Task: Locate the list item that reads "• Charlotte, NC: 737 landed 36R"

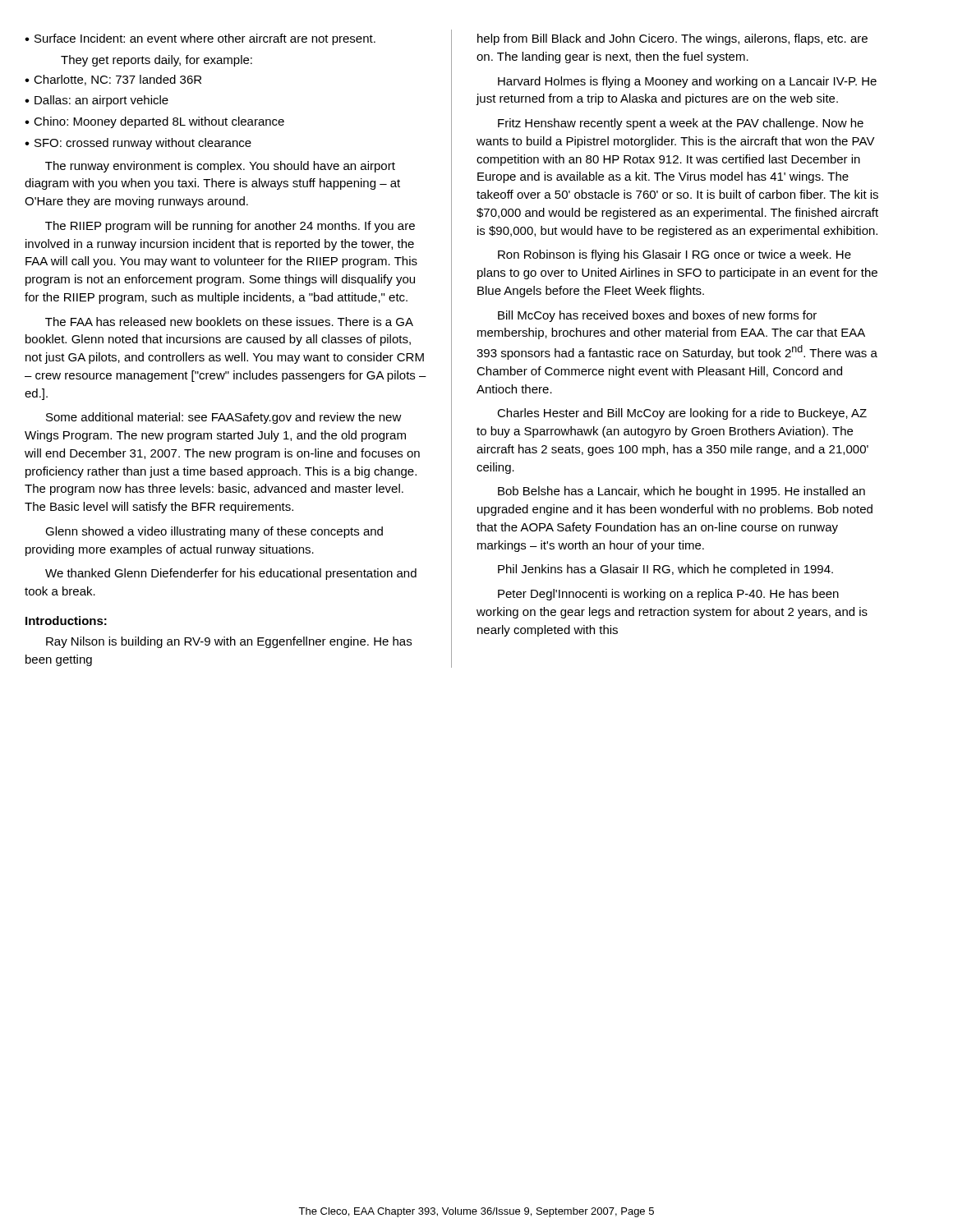Action: point(113,80)
